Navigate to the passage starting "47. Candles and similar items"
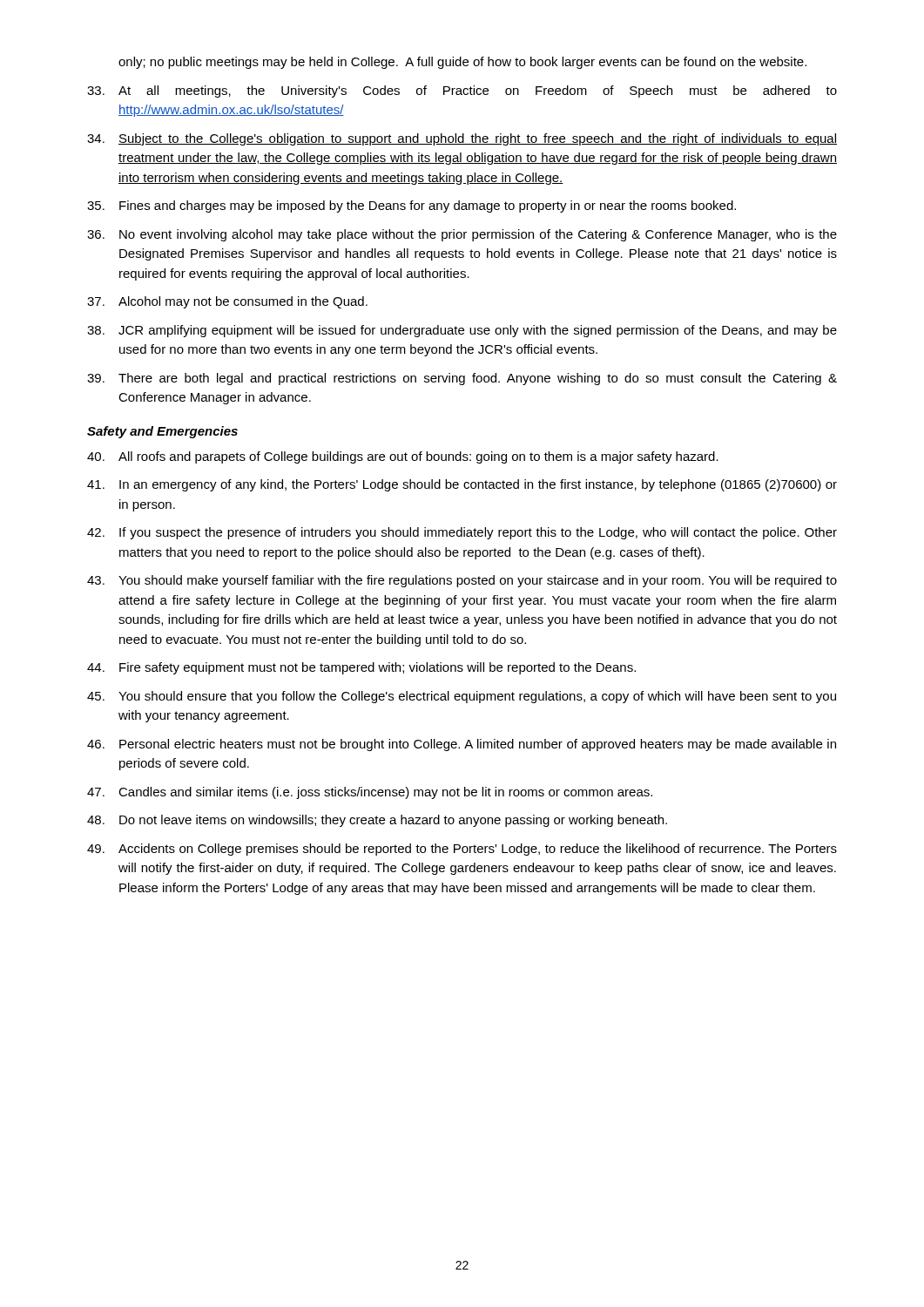This screenshot has height=1307, width=924. pyautogui.click(x=462, y=792)
